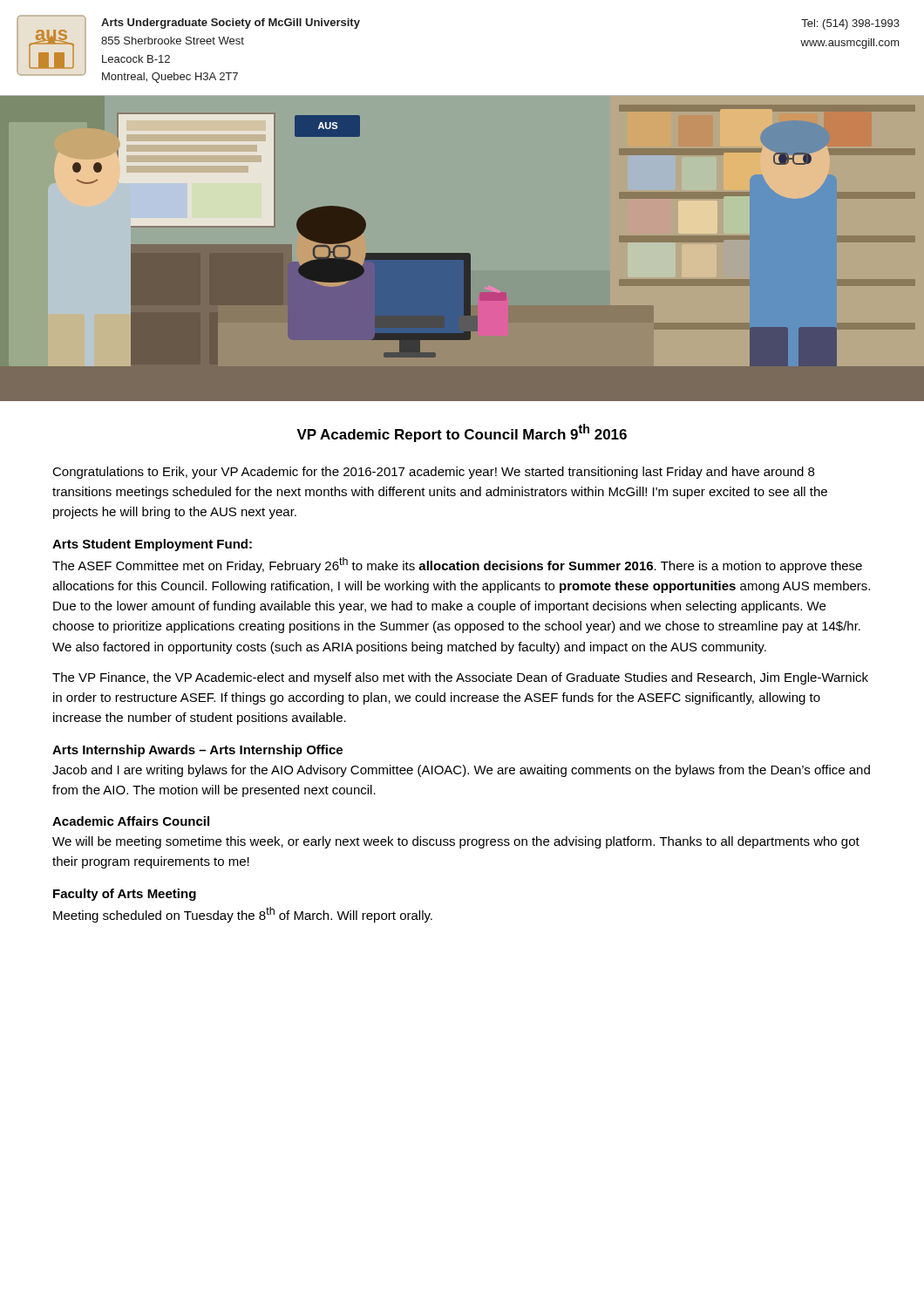Select the text starting "Academic Affairs Council"
The height and width of the screenshot is (1308, 924).
point(131,821)
